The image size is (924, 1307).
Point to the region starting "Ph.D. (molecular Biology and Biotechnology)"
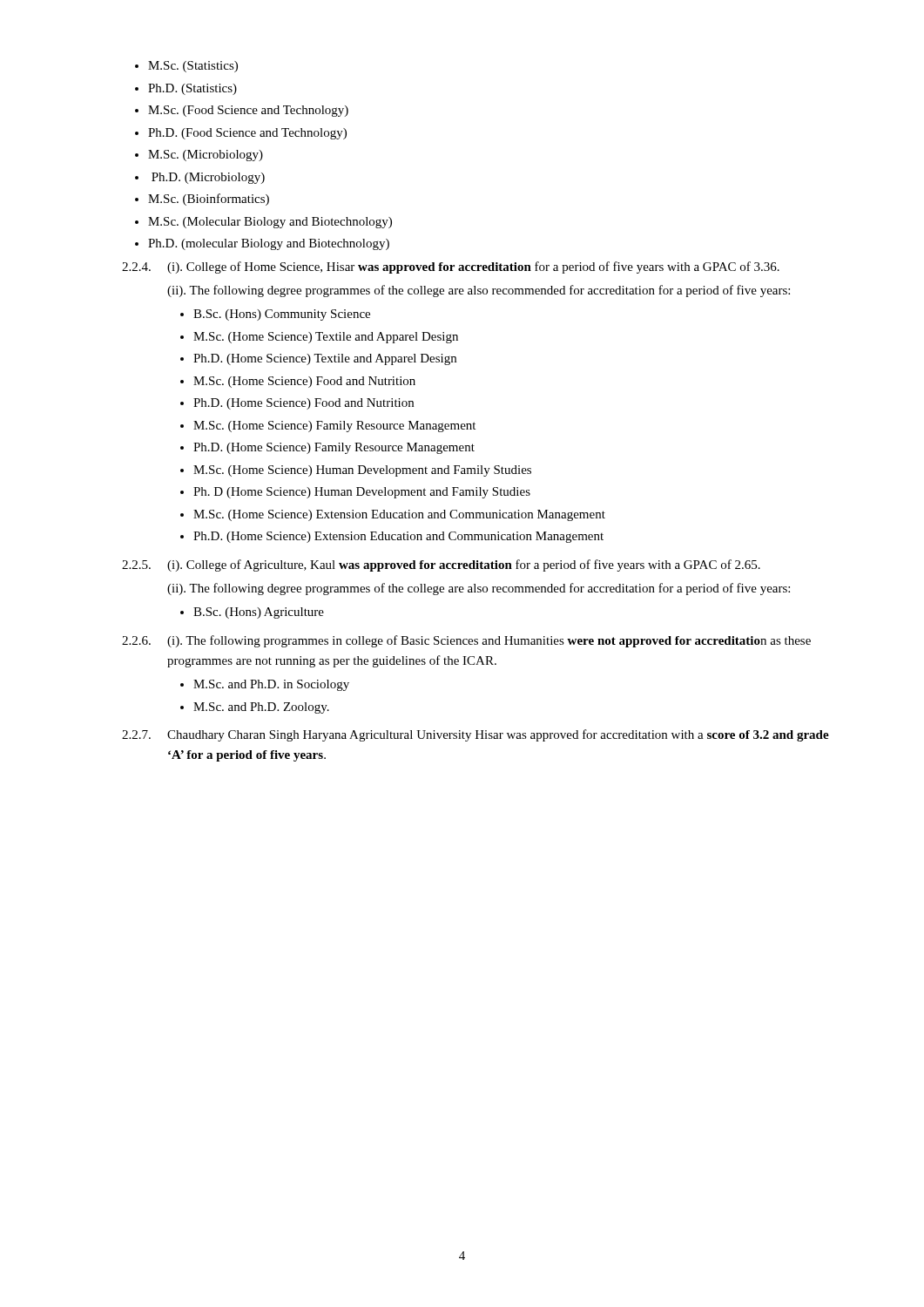point(269,244)
